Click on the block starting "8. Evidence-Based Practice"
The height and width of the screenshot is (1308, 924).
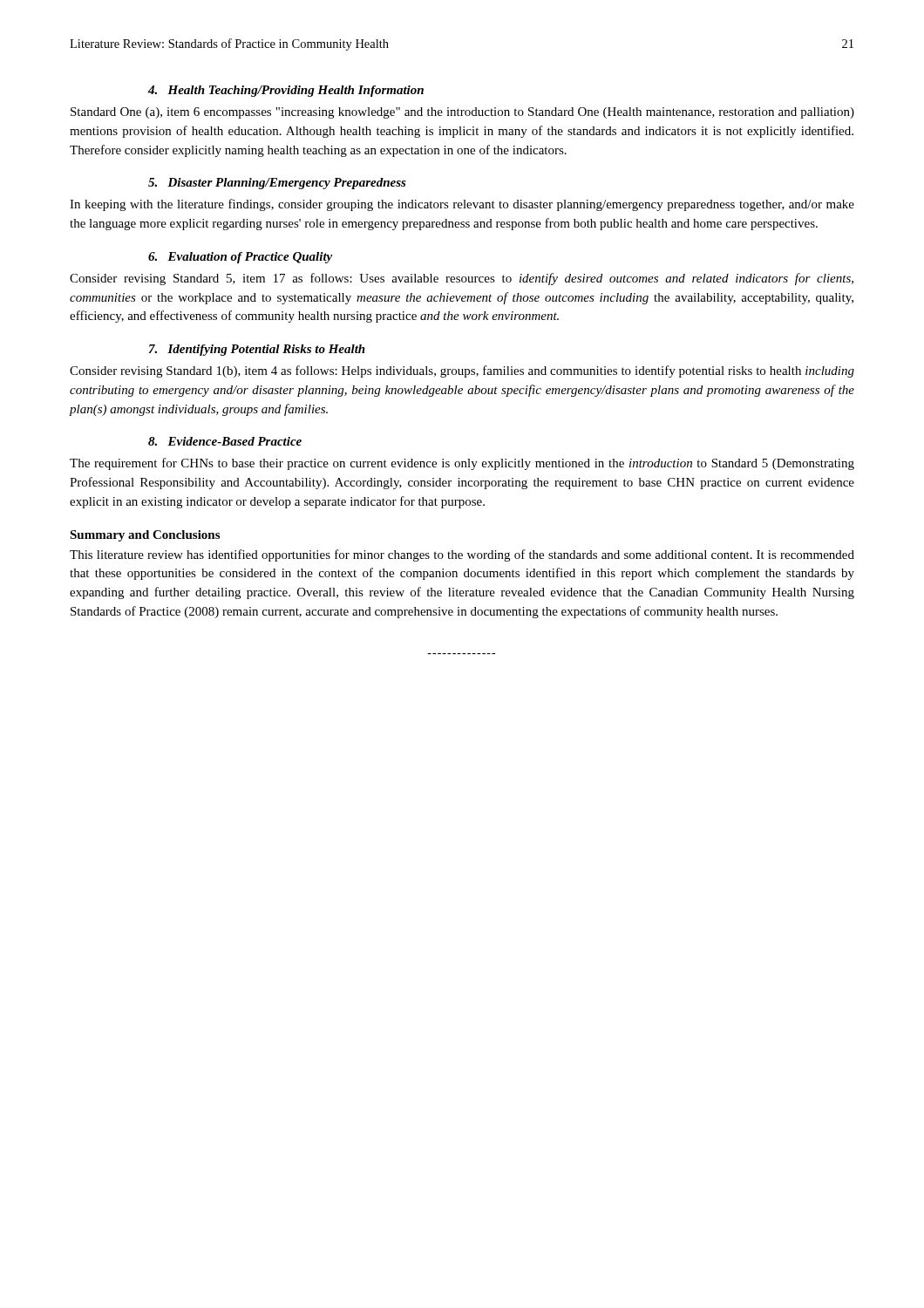[225, 441]
